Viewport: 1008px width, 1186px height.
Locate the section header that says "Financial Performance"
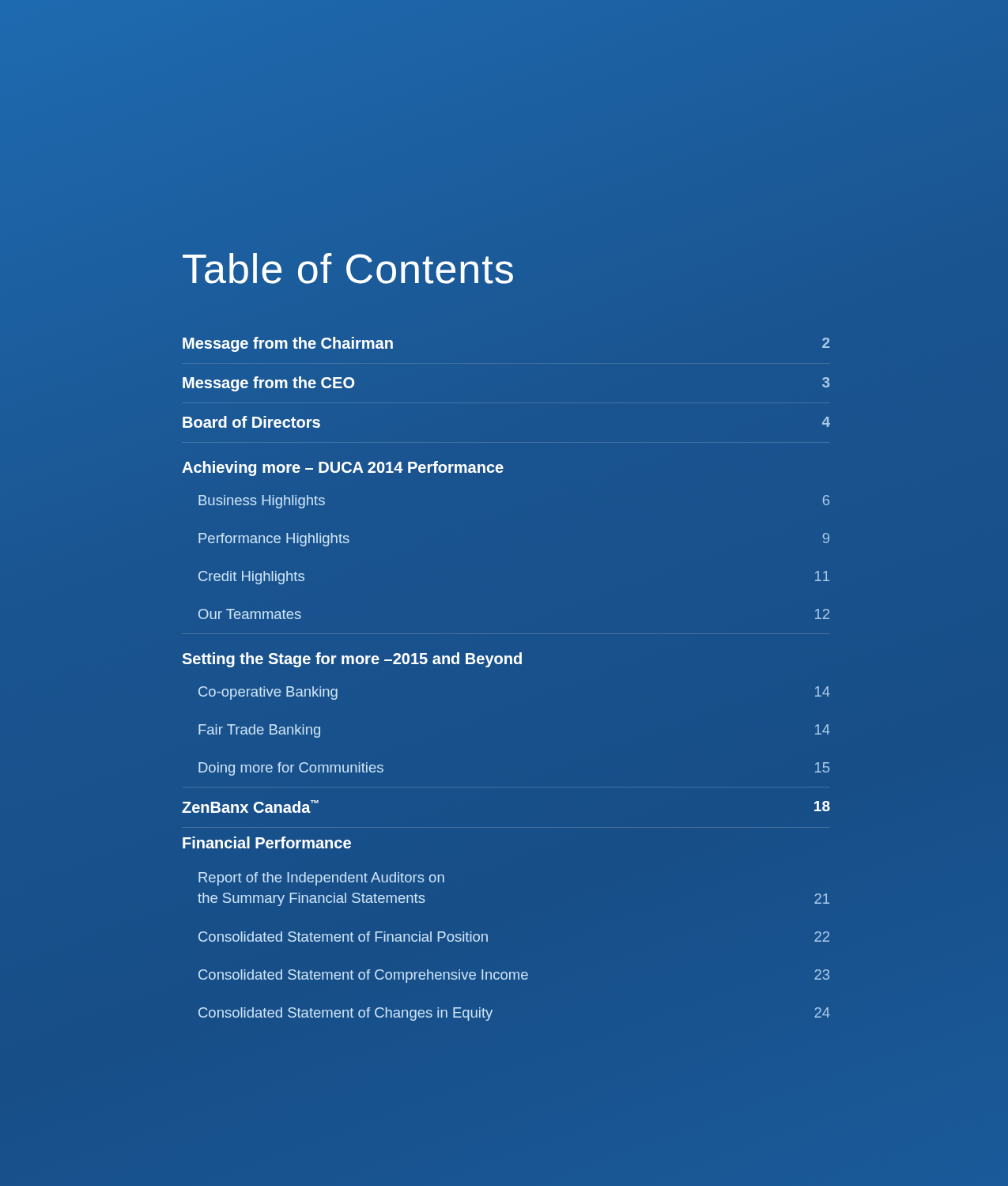(x=267, y=843)
